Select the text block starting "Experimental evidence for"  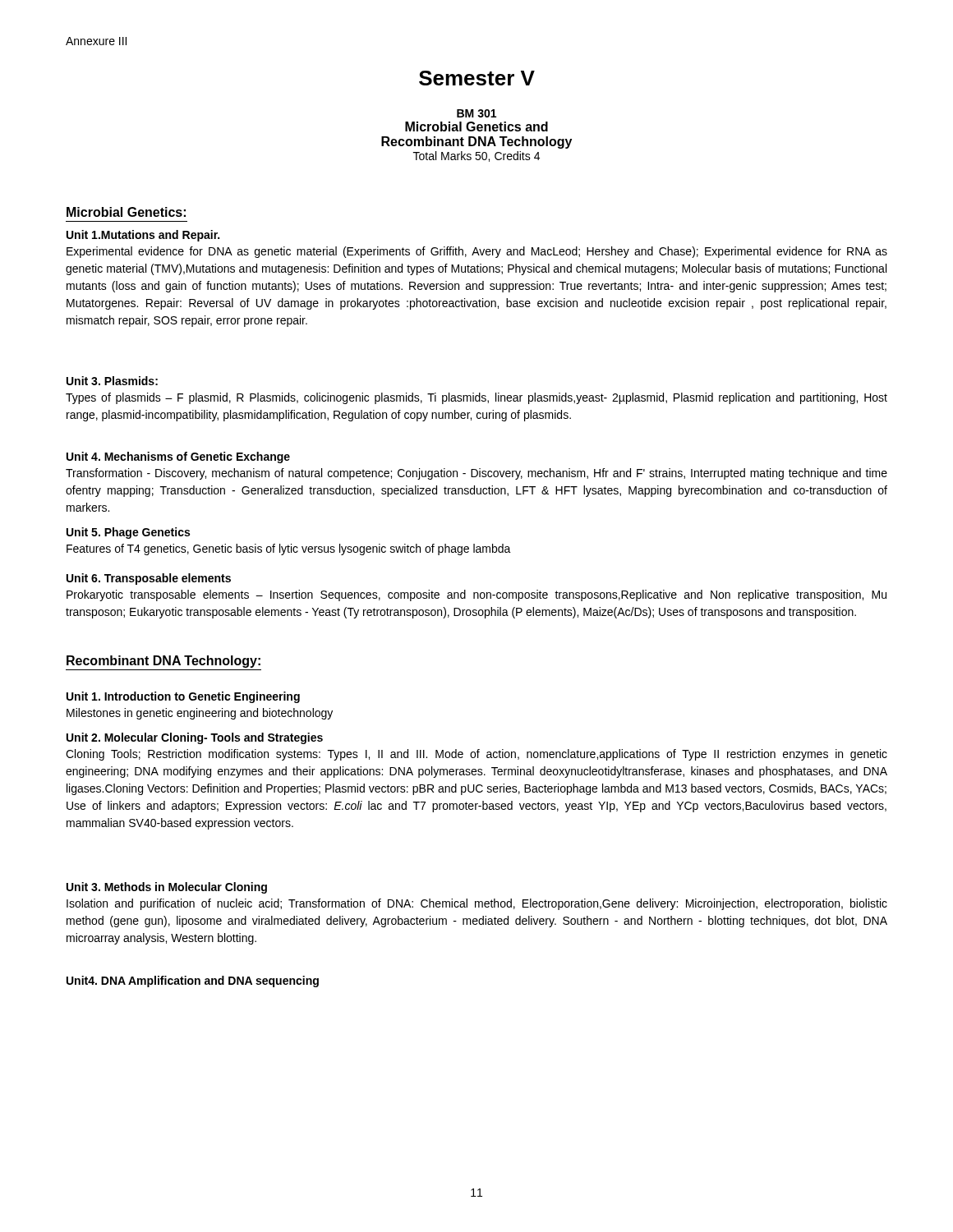point(476,286)
